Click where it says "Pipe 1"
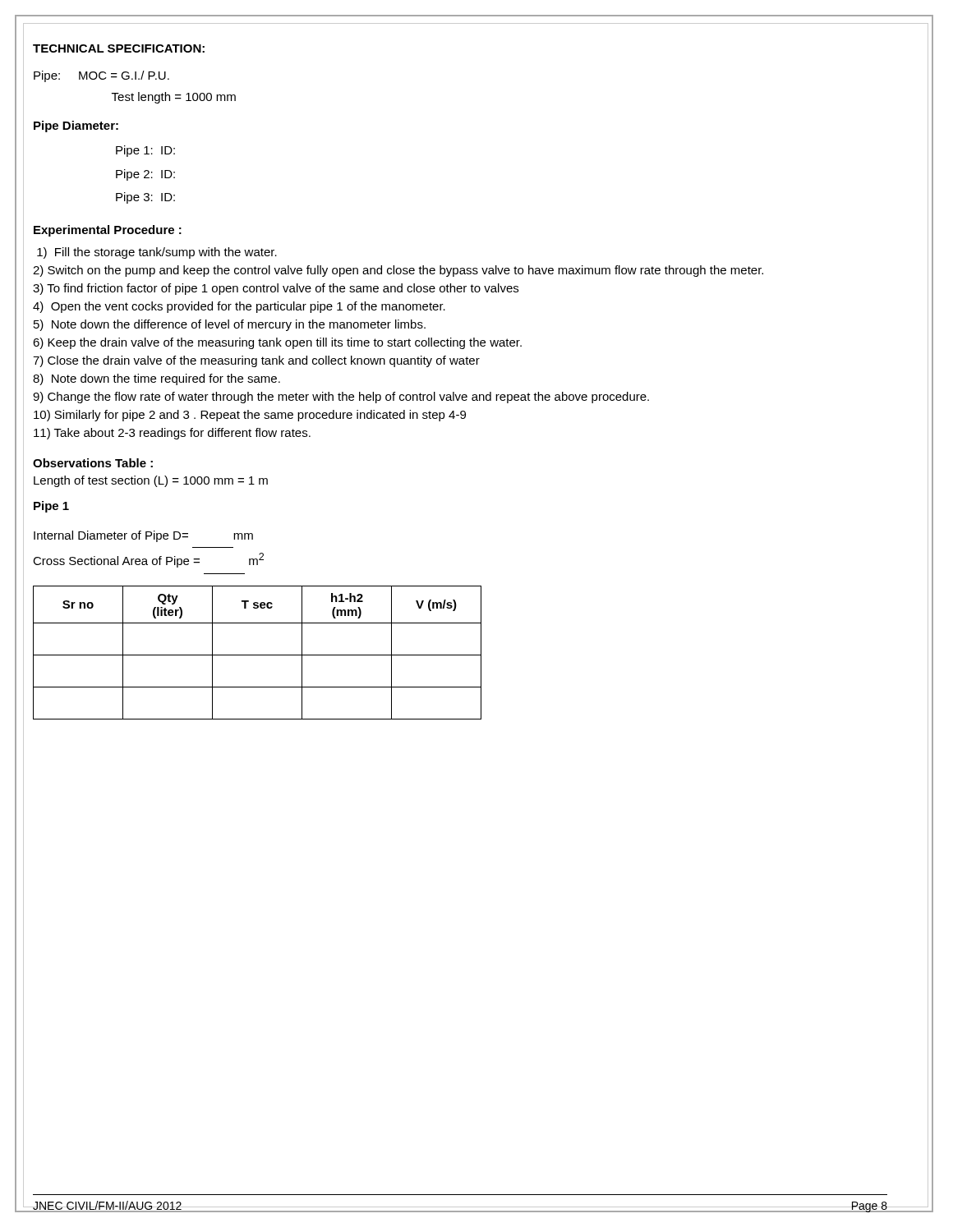Screen dimensions: 1232x953 click(x=51, y=505)
